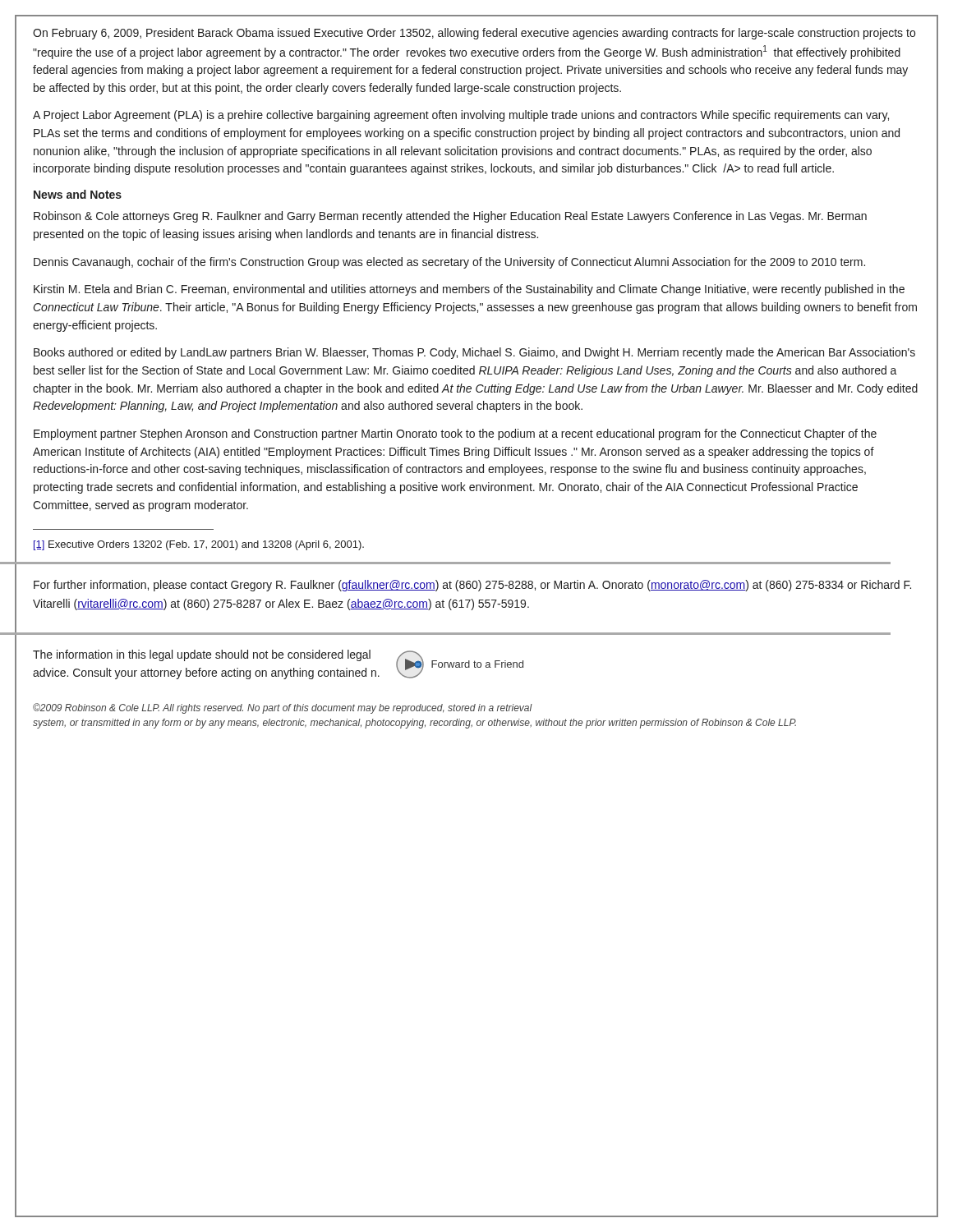Find the block on this page that starts "[1] Executive Orders 13202 (Feb."
953x1232 pixels.
point(199,545)
